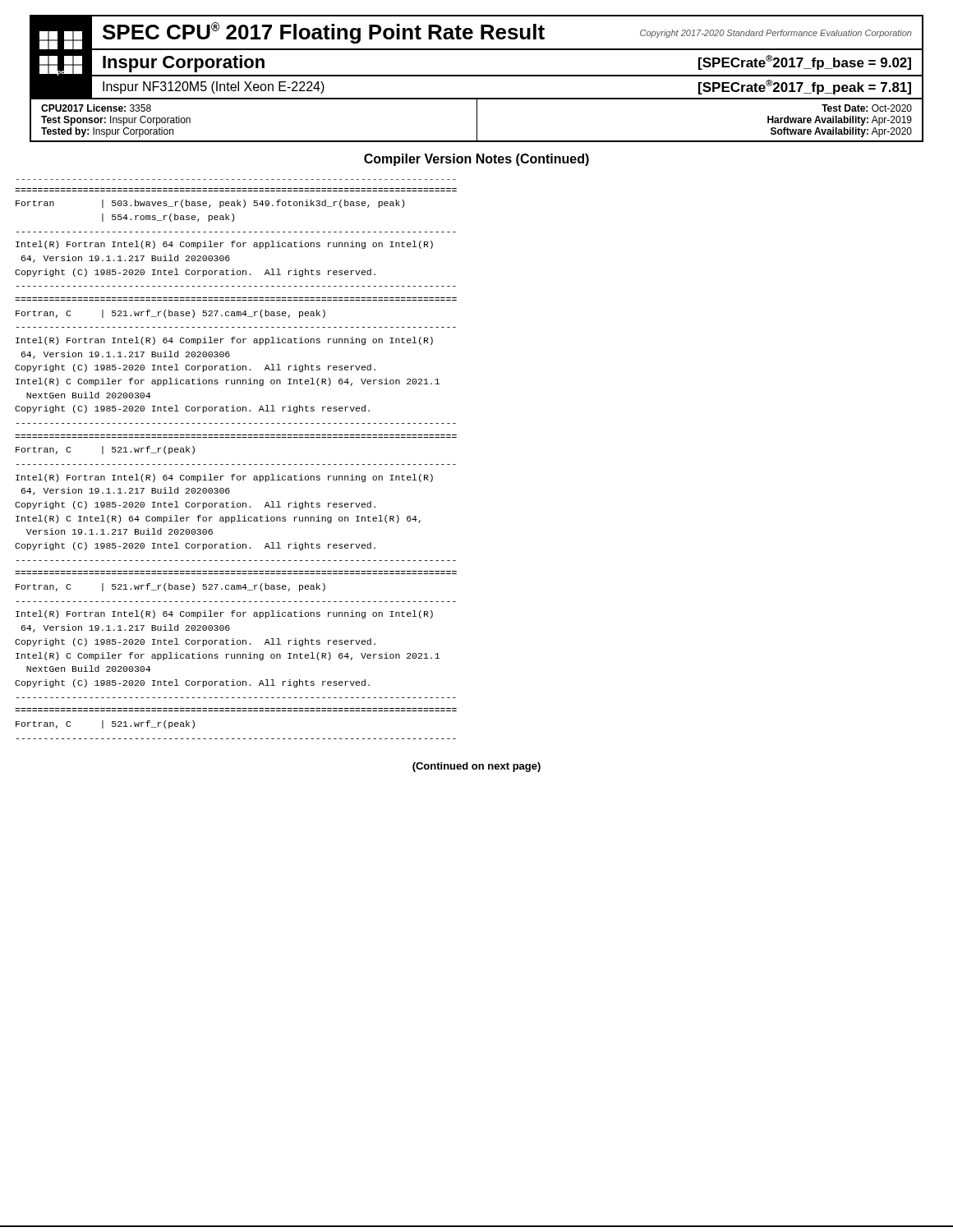Navigate to the text starting "Compiler Version Notes (Continued)"

click(476, 159)
